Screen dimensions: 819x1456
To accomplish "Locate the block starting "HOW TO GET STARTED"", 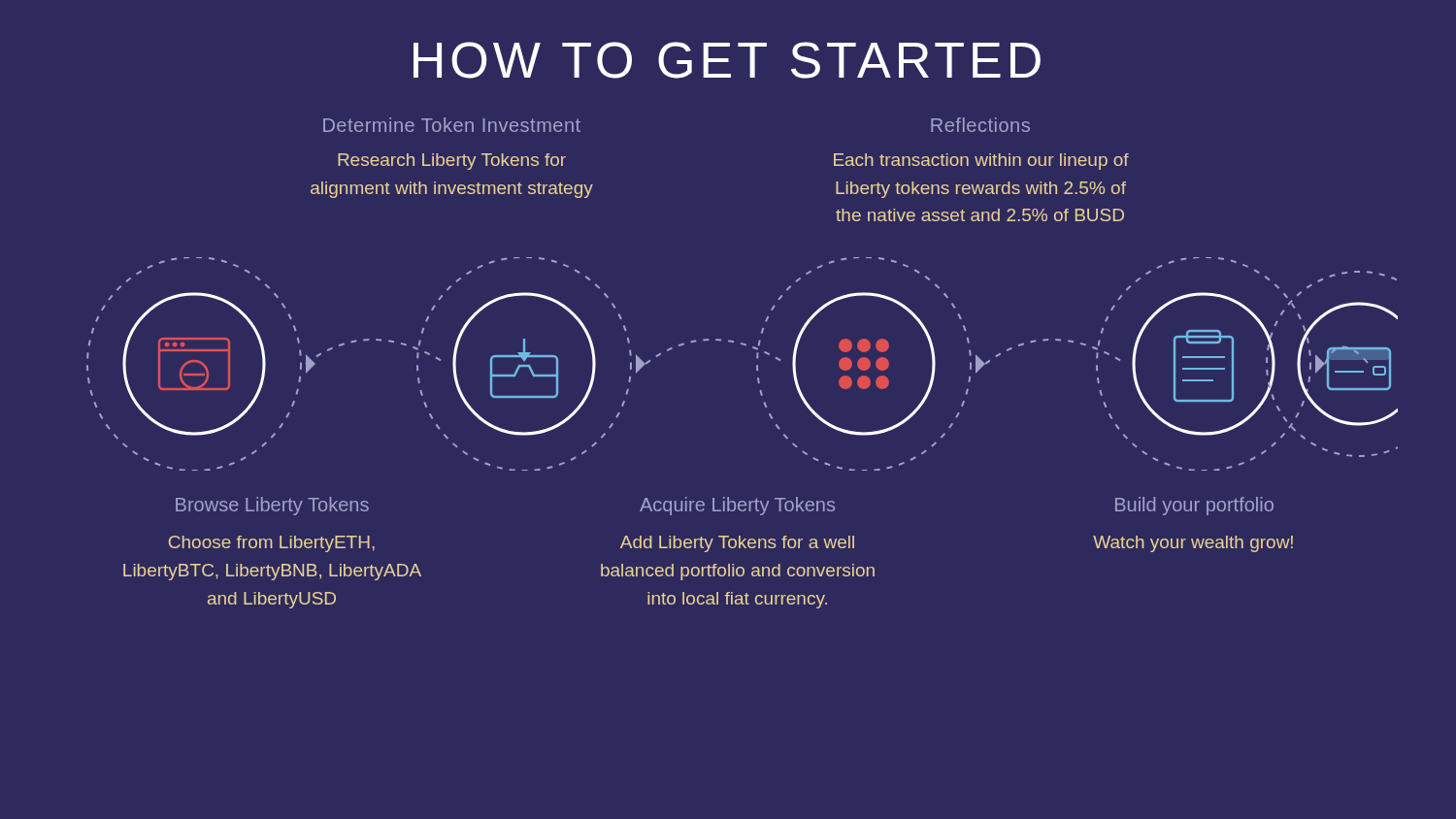I will (x=728, y=60).
